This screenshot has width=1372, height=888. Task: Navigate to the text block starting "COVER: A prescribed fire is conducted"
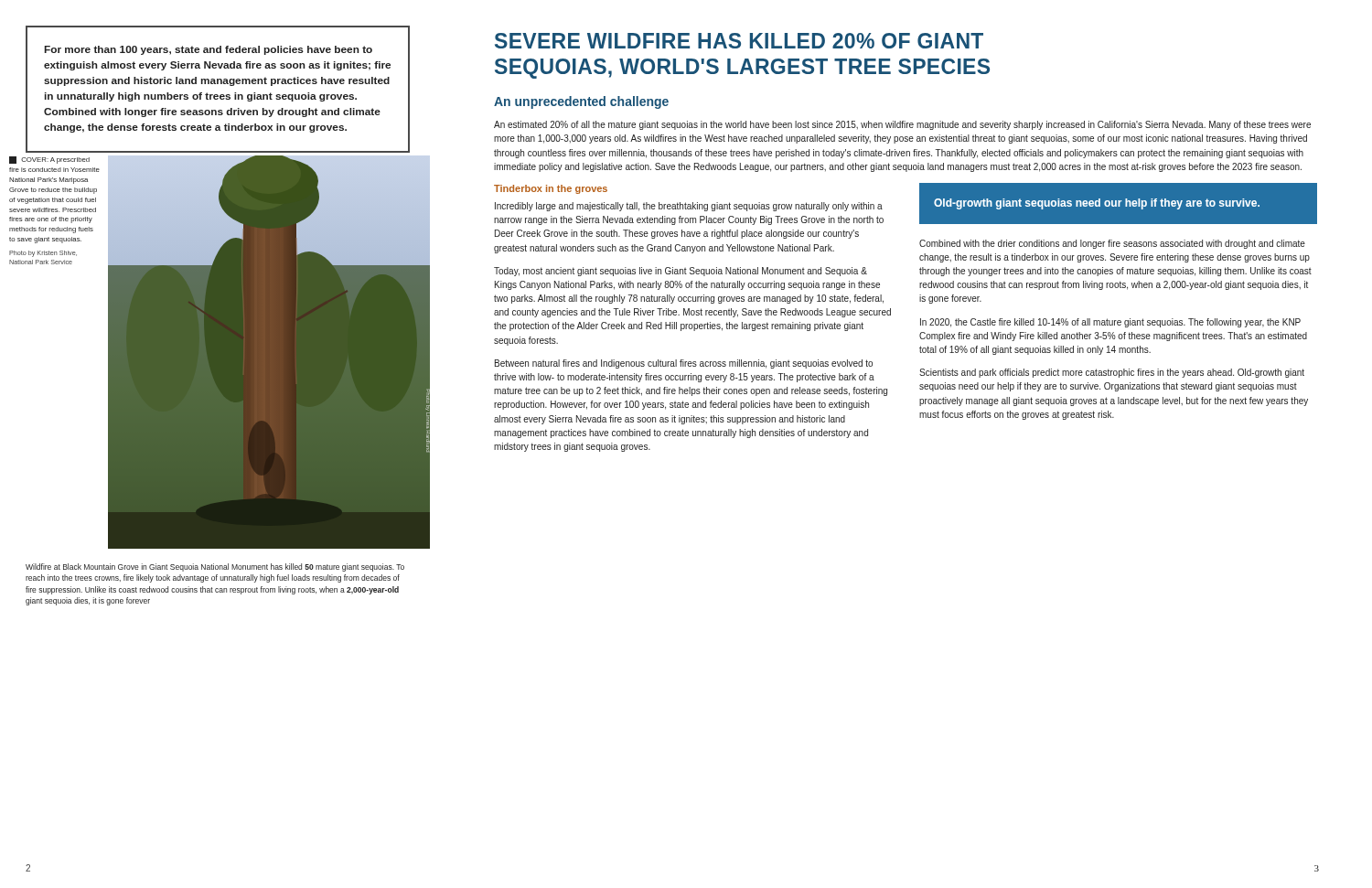[55, 211]
